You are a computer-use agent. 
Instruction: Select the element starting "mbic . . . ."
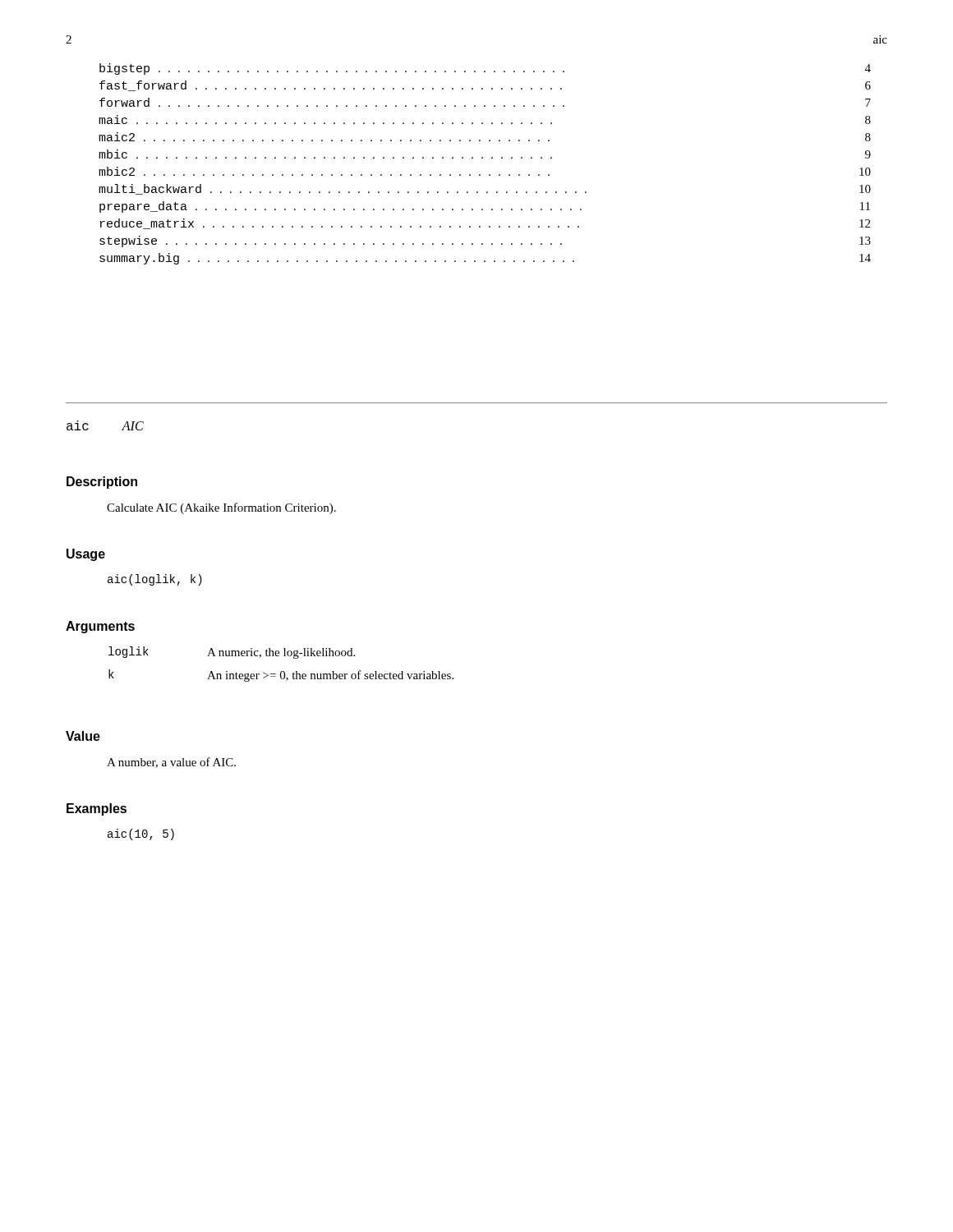(485, 155)
